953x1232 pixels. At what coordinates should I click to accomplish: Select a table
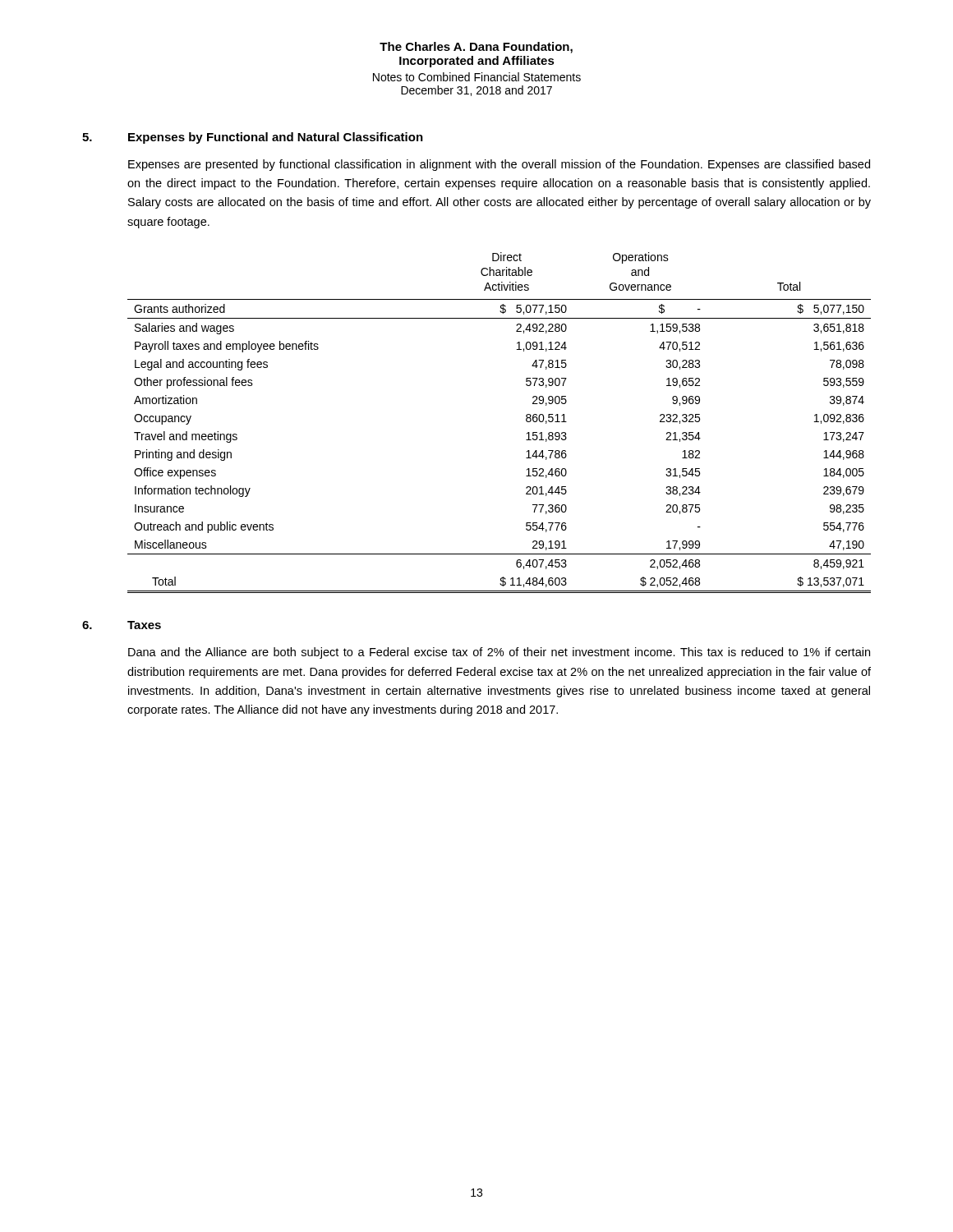point(499,421)
